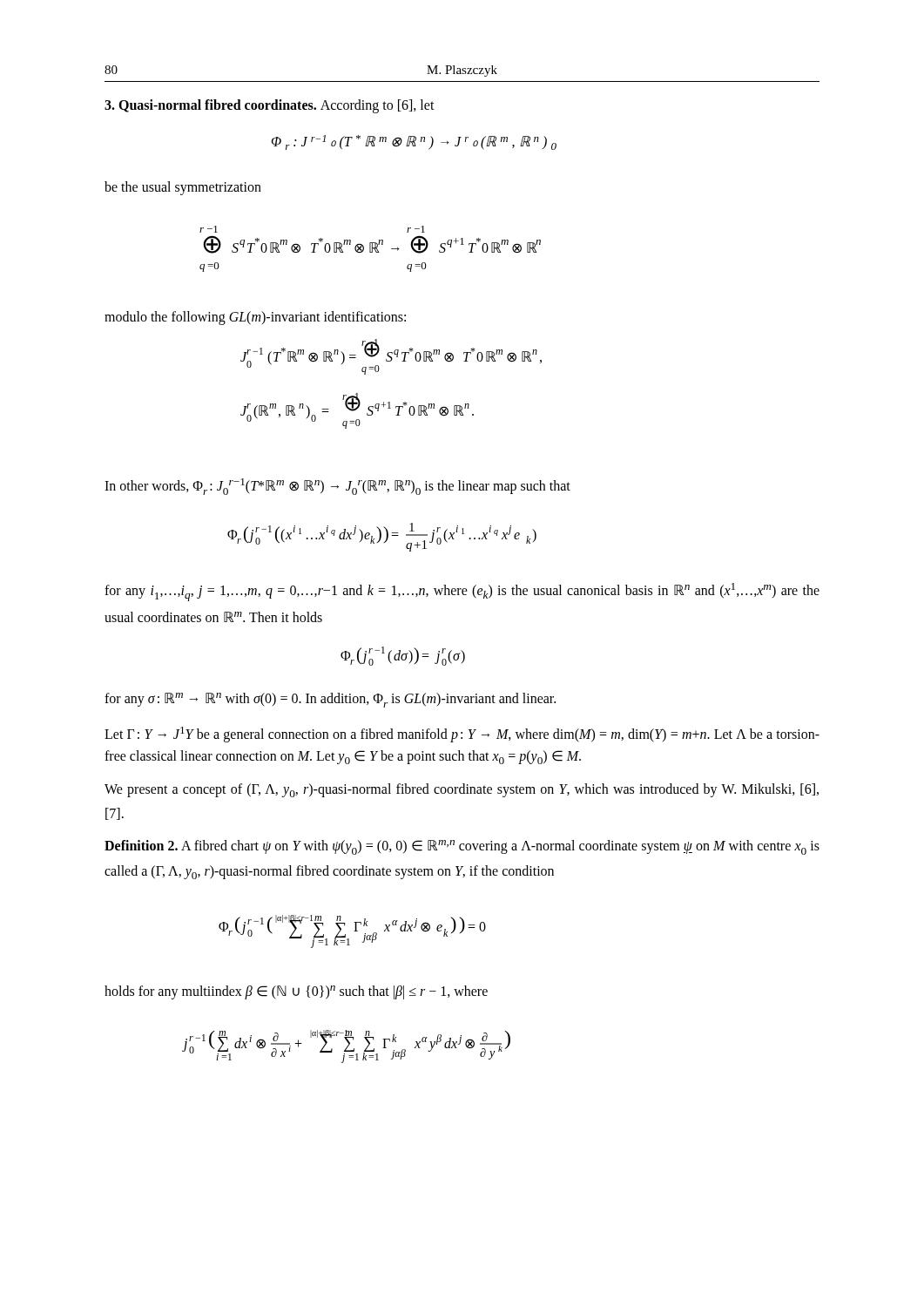Image resolution: width=924 pixels, height=1307 pixels.
Task: Where is the passage that starts "We present a concept"?
Action: pos(462,801)
